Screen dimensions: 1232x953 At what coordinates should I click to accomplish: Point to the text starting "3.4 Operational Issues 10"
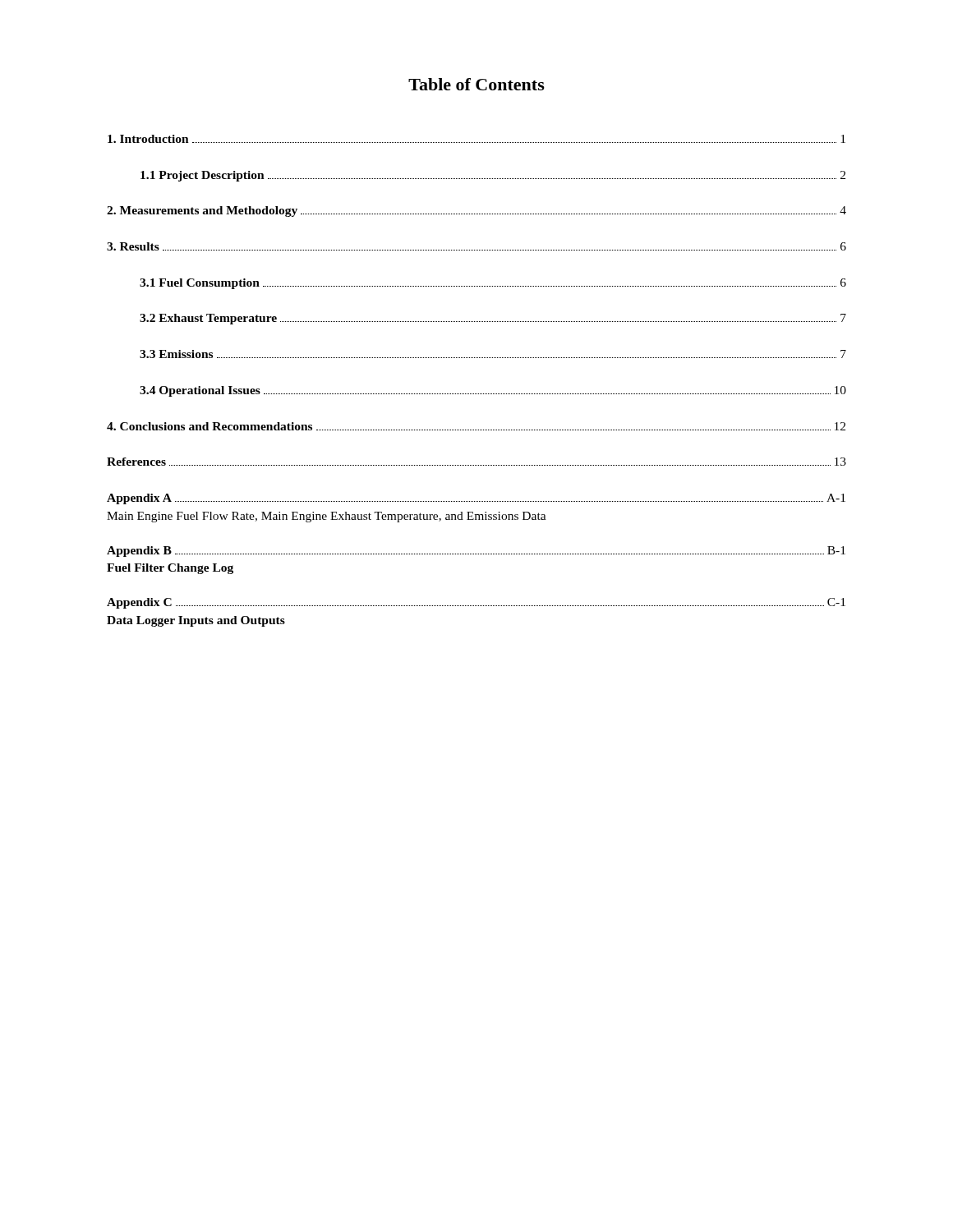[493, 390]
